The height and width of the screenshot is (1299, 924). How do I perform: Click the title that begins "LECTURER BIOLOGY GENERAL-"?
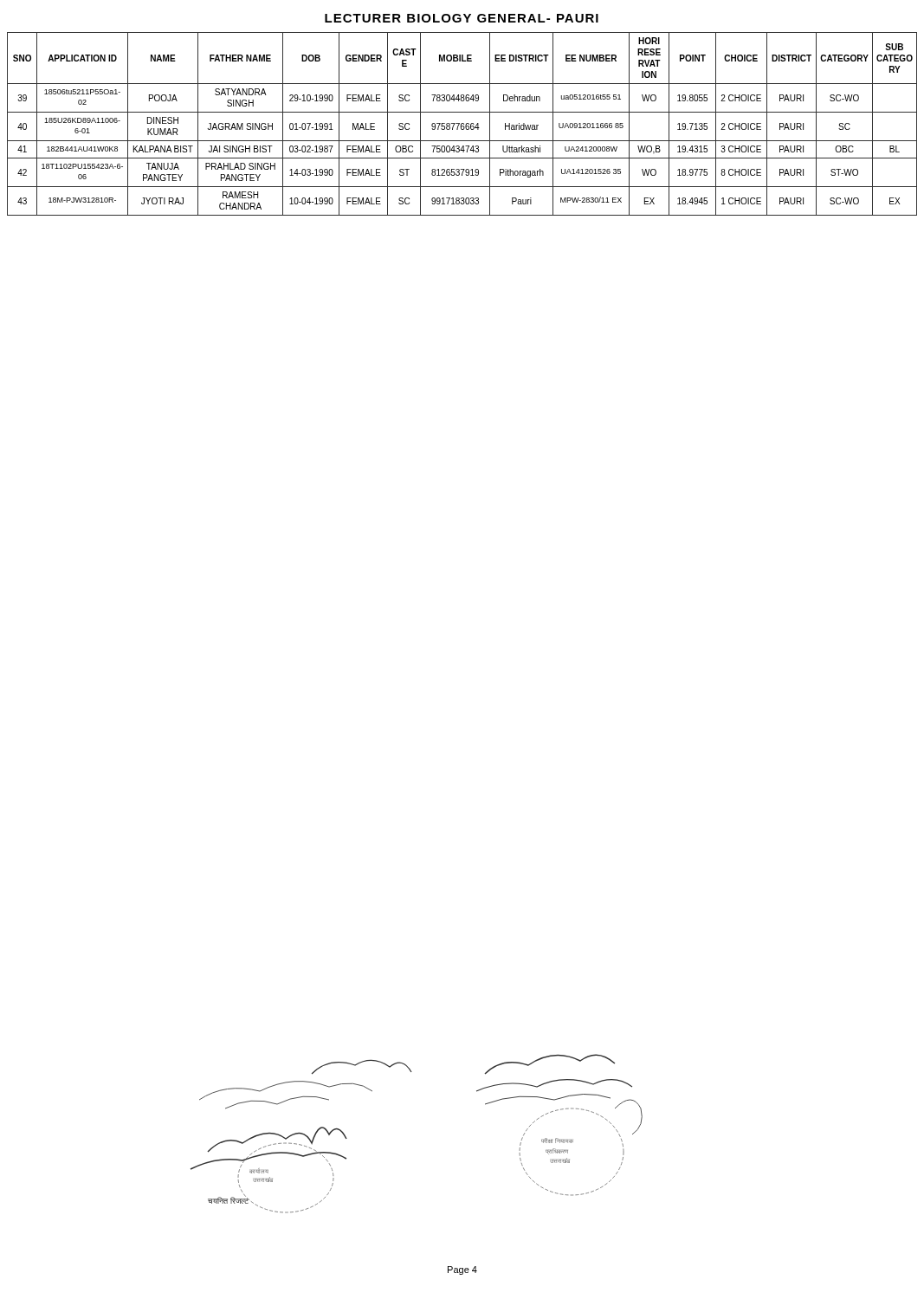[x=462, y=18]
